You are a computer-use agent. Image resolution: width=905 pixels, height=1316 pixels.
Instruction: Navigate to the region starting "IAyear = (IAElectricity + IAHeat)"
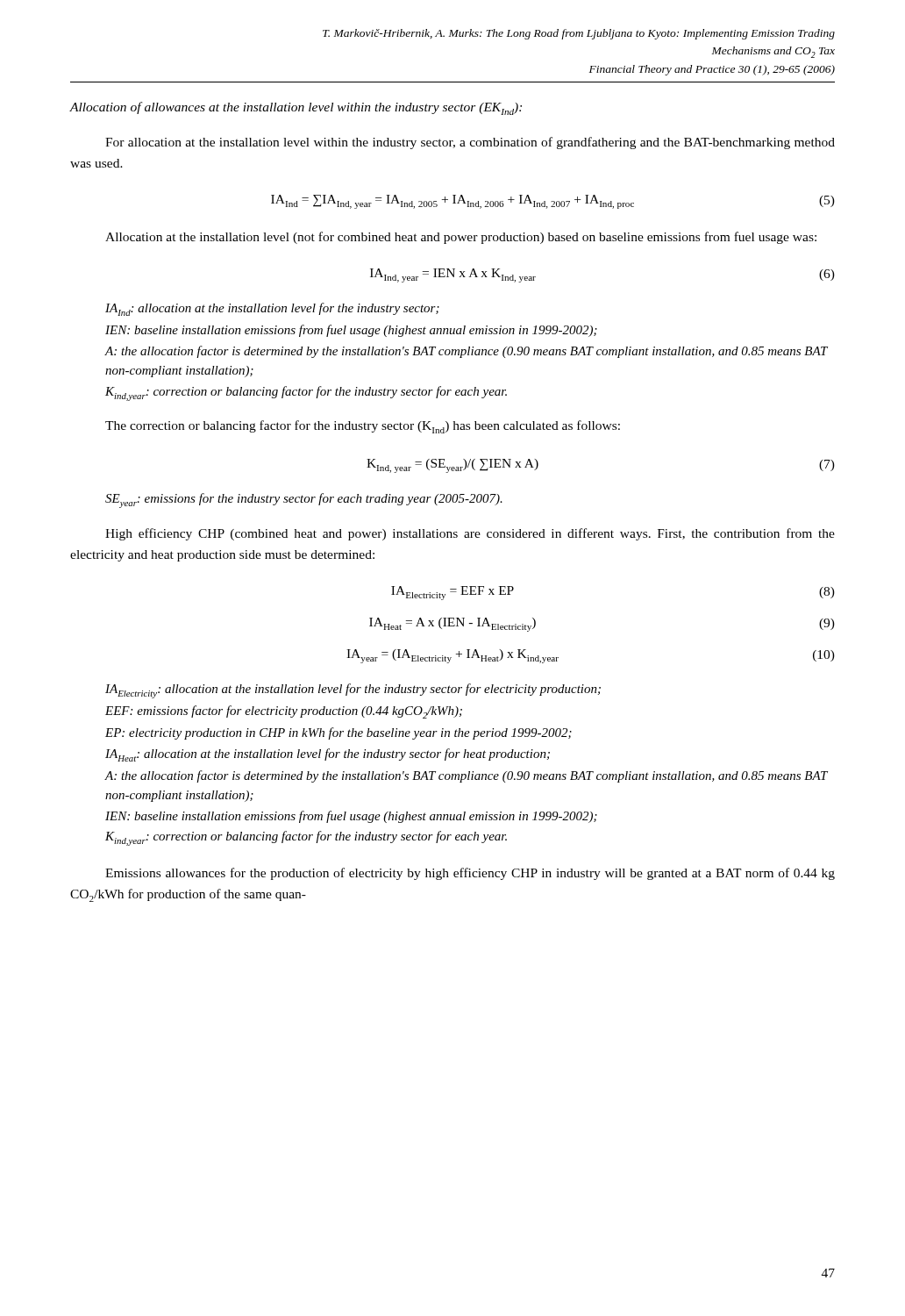(x=446, y=658)
